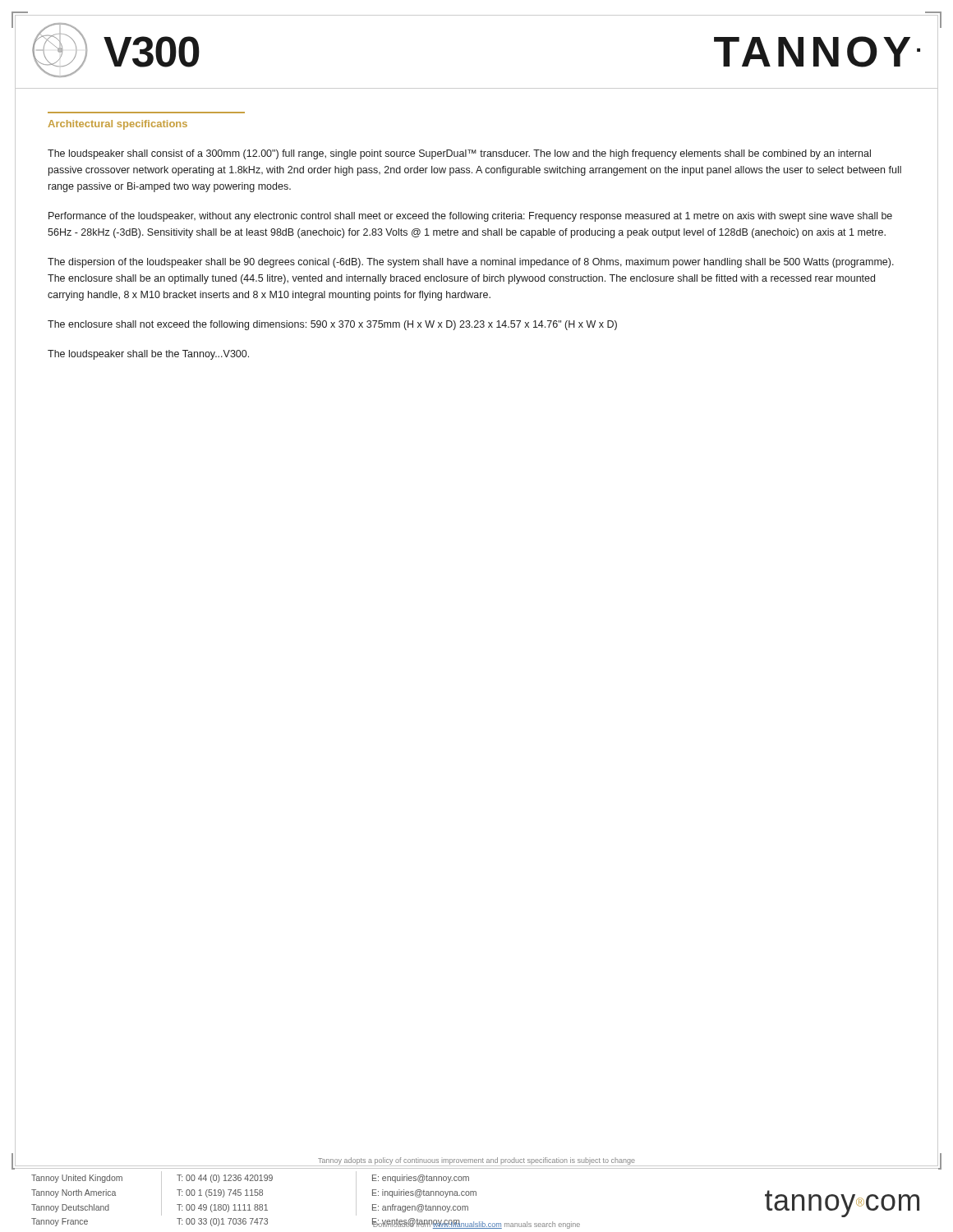Click on the section header that reads "Architectural specifications"
The image size is (953, 1232).
click(x=146, y=121)
